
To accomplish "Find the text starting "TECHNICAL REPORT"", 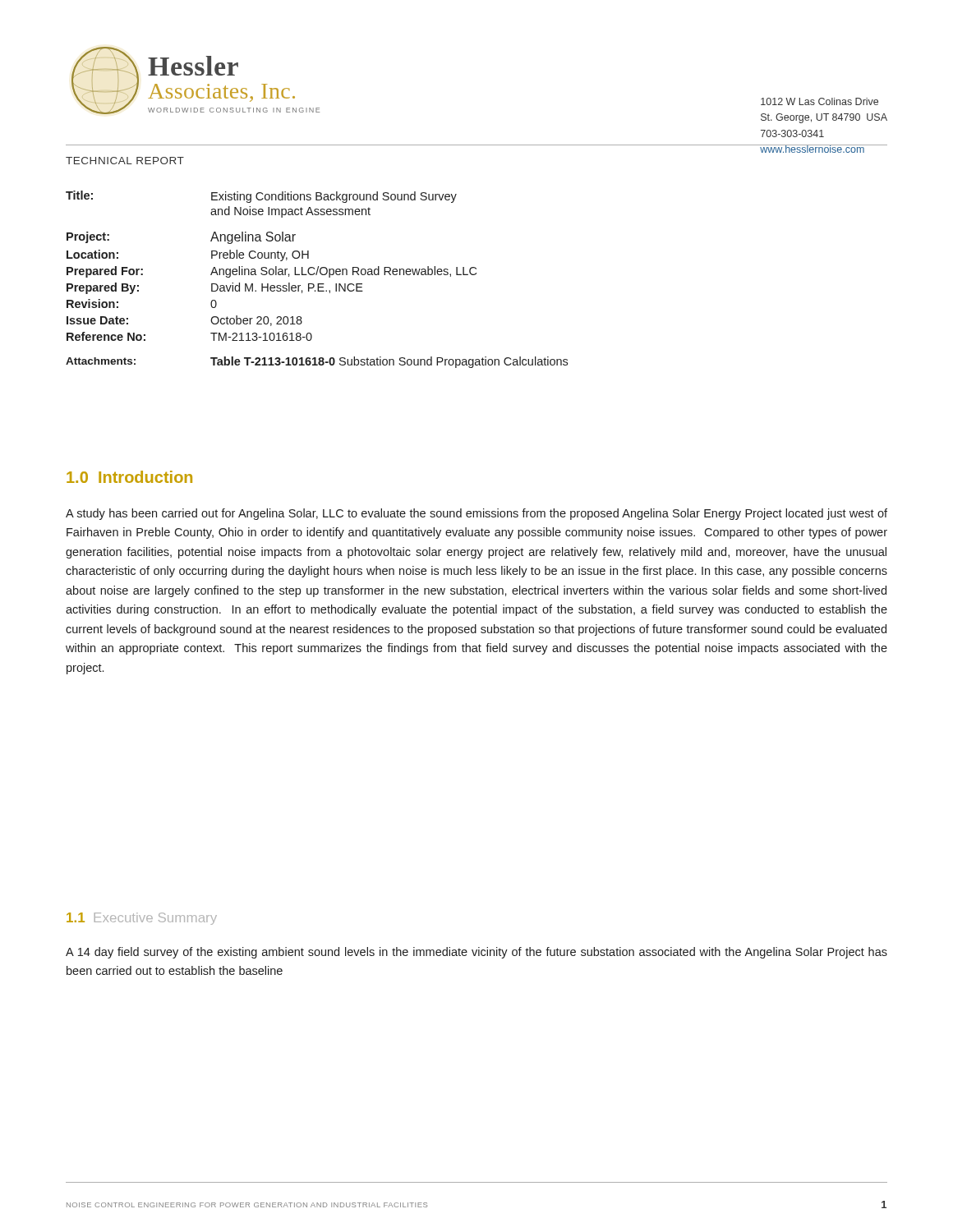I will [x=125, y=161].
